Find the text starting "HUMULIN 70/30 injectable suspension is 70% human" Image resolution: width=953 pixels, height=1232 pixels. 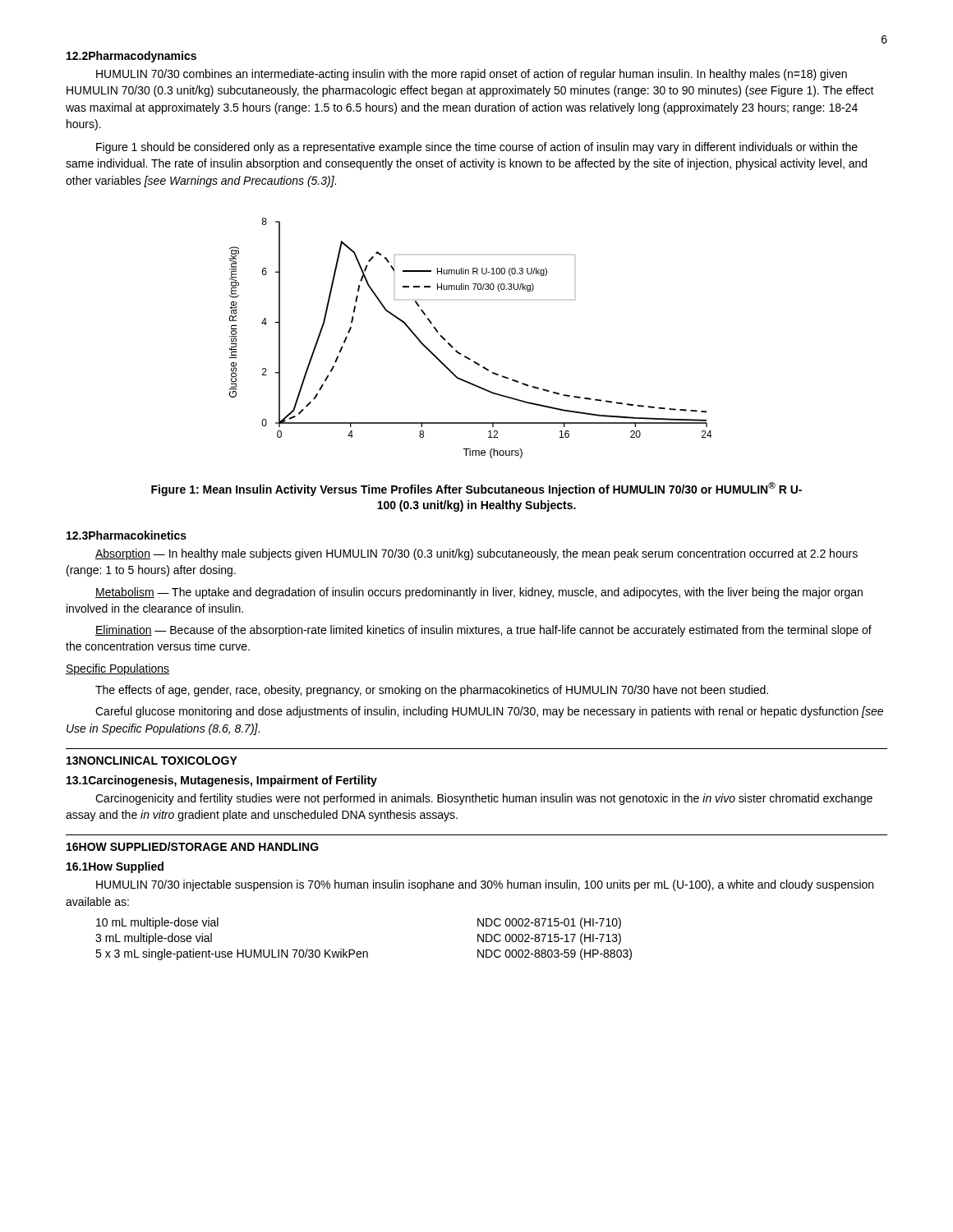click(476, 893)
